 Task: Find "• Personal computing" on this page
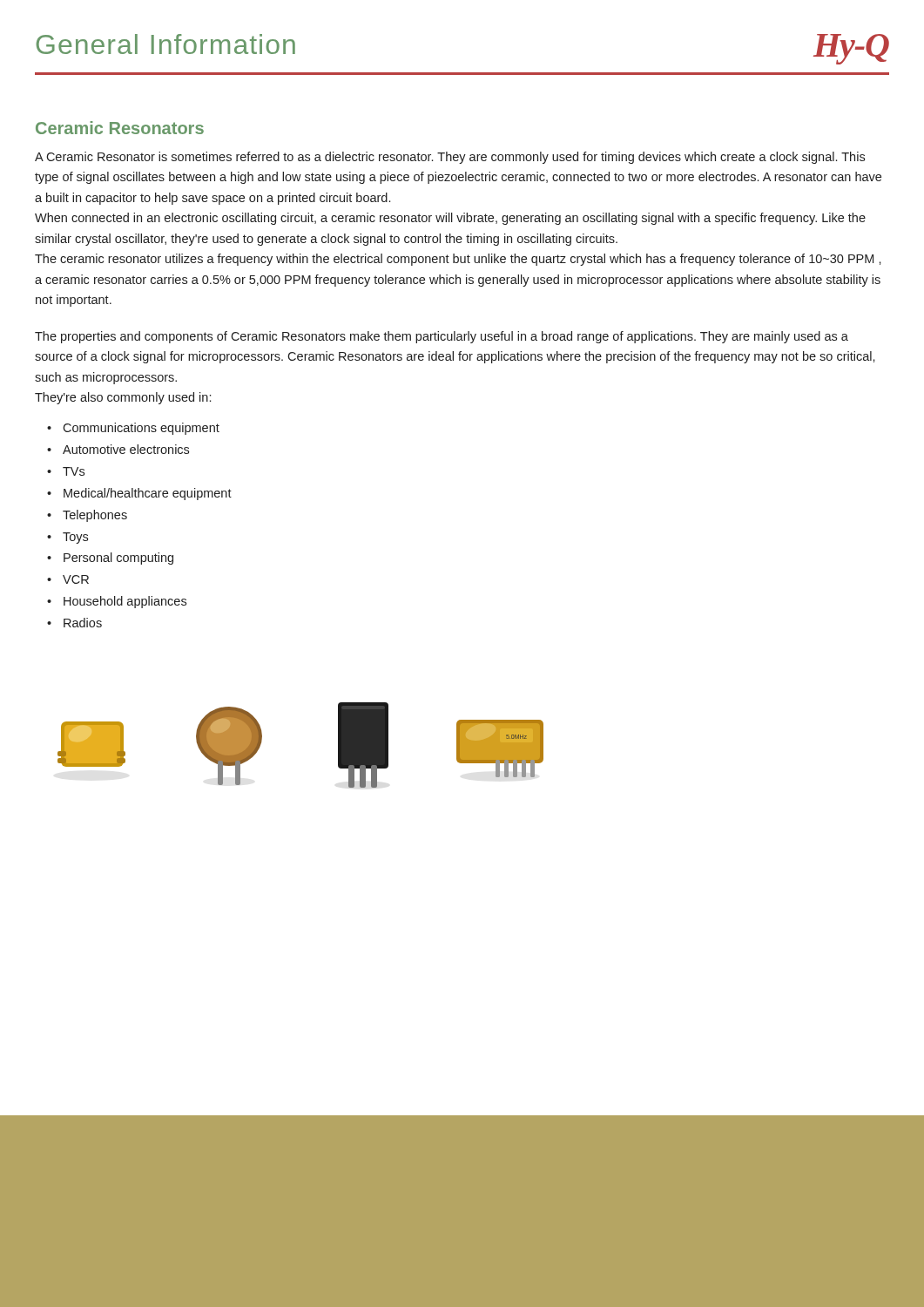pyautogui.click(x=111, y=558)
